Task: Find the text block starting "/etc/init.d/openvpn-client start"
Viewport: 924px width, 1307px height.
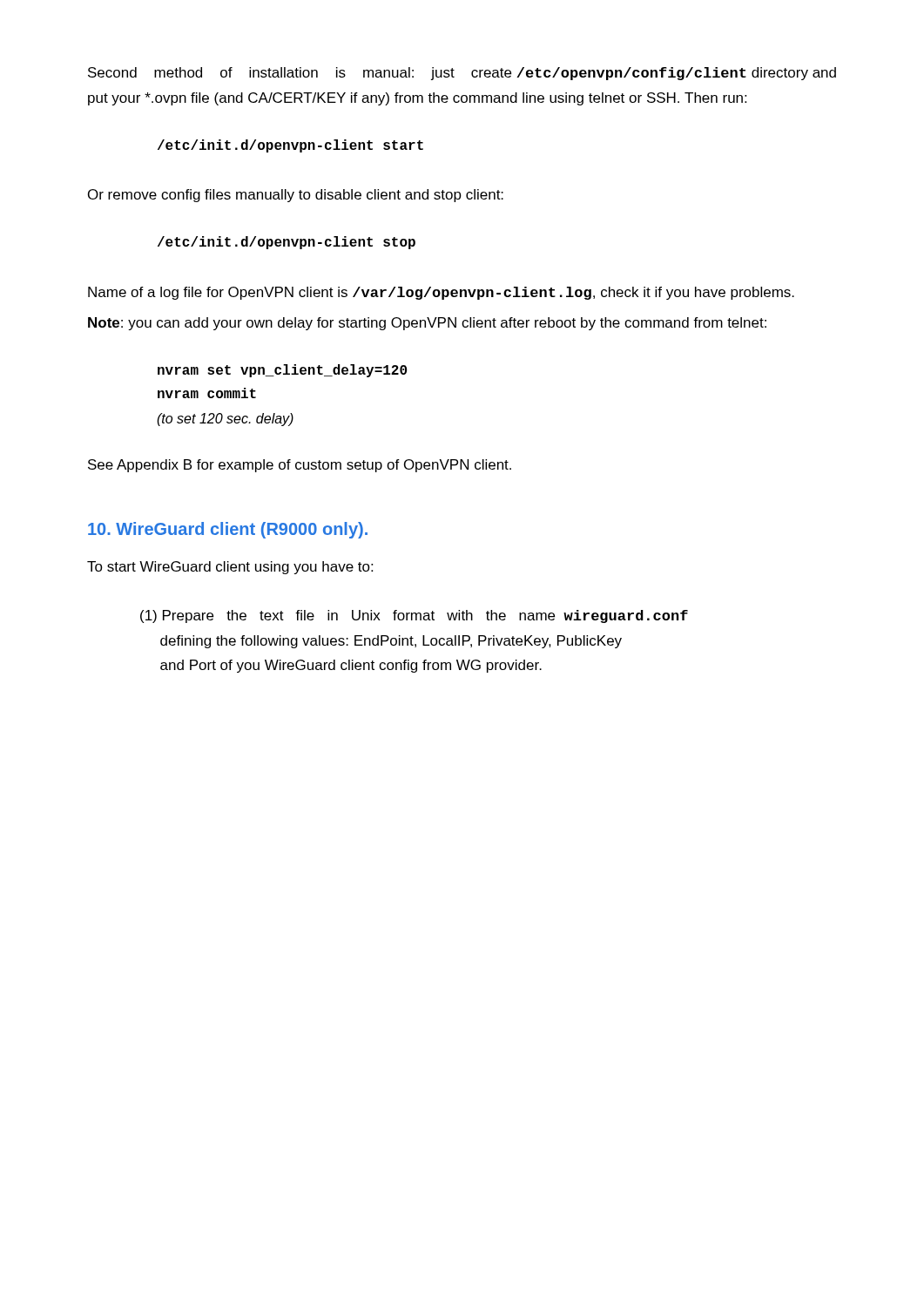Action: [291, 147]
